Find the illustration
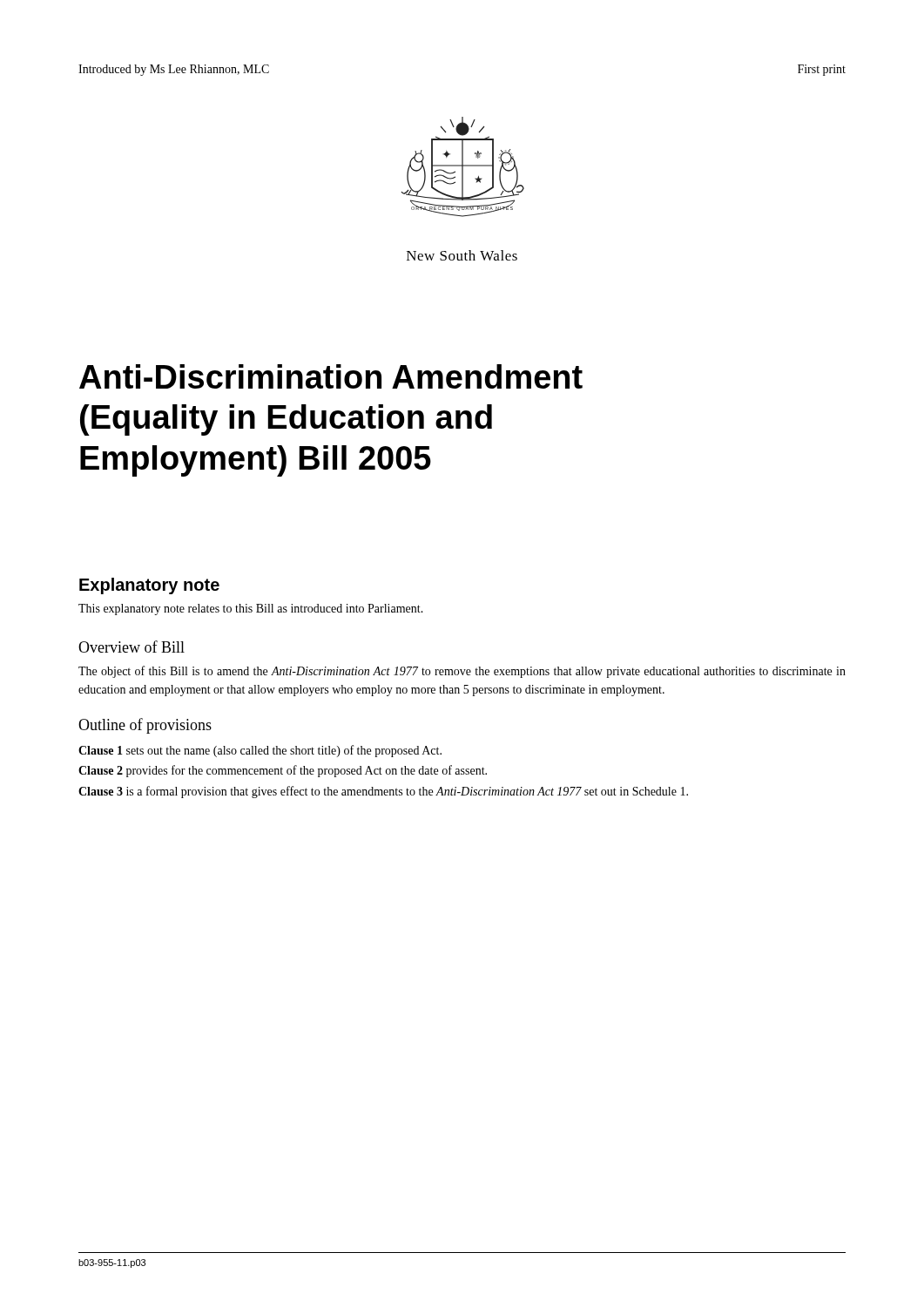This screenshot has width=924, height=1307. (462, 176)
